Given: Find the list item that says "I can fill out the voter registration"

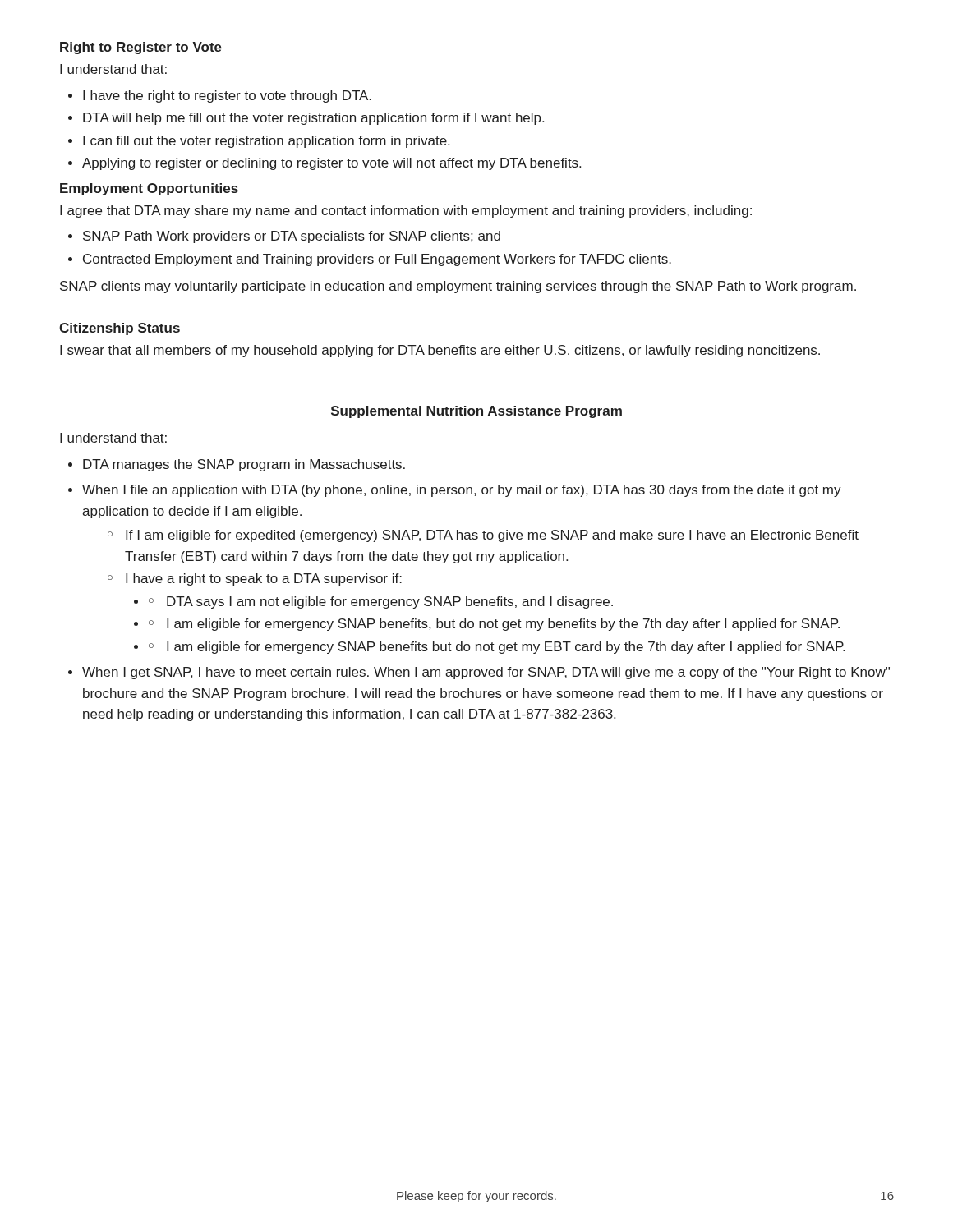Looking at the screenshot, I should (x=267, y=140).
